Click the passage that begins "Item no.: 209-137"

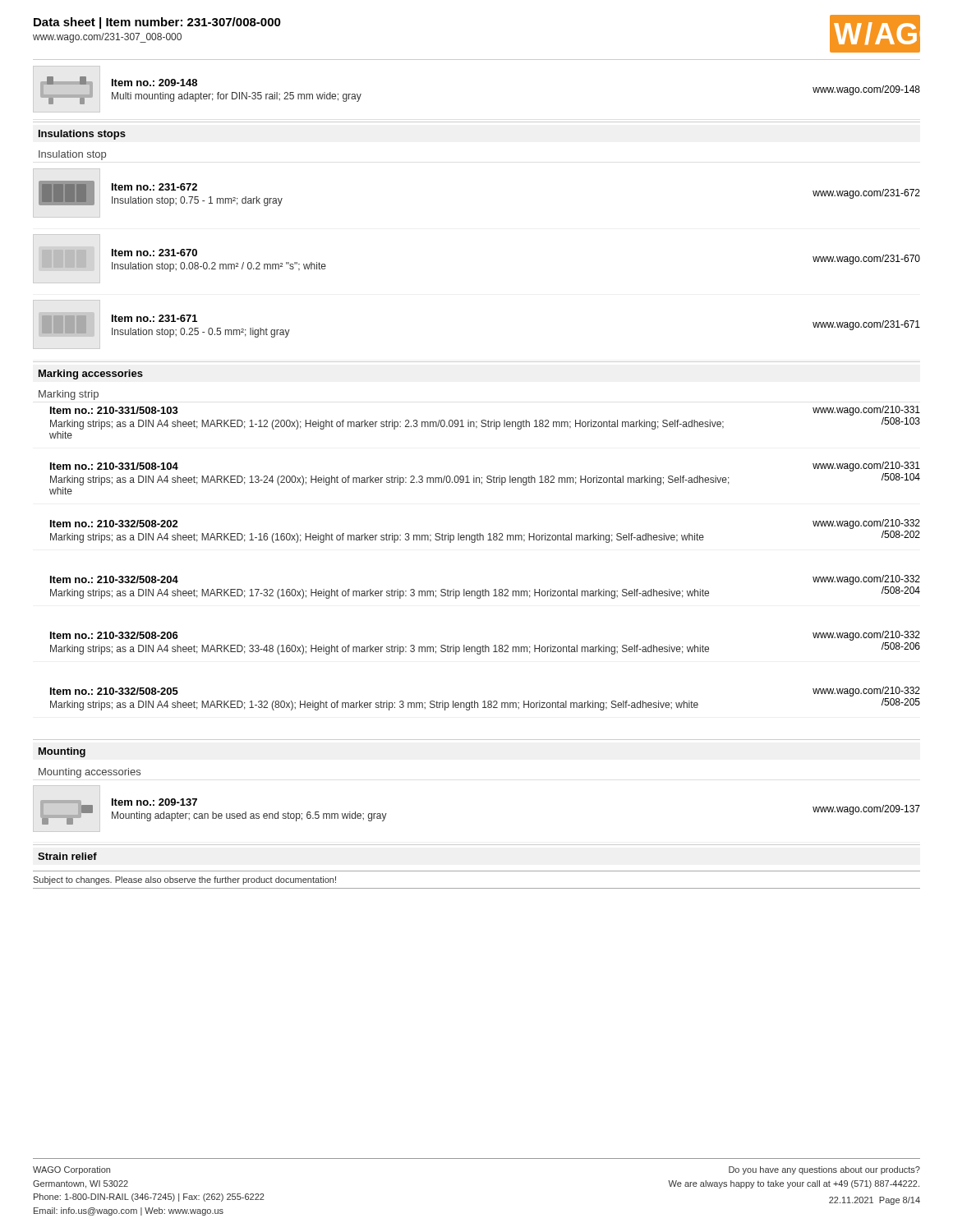pyautogui.click(x=200, y=814)
